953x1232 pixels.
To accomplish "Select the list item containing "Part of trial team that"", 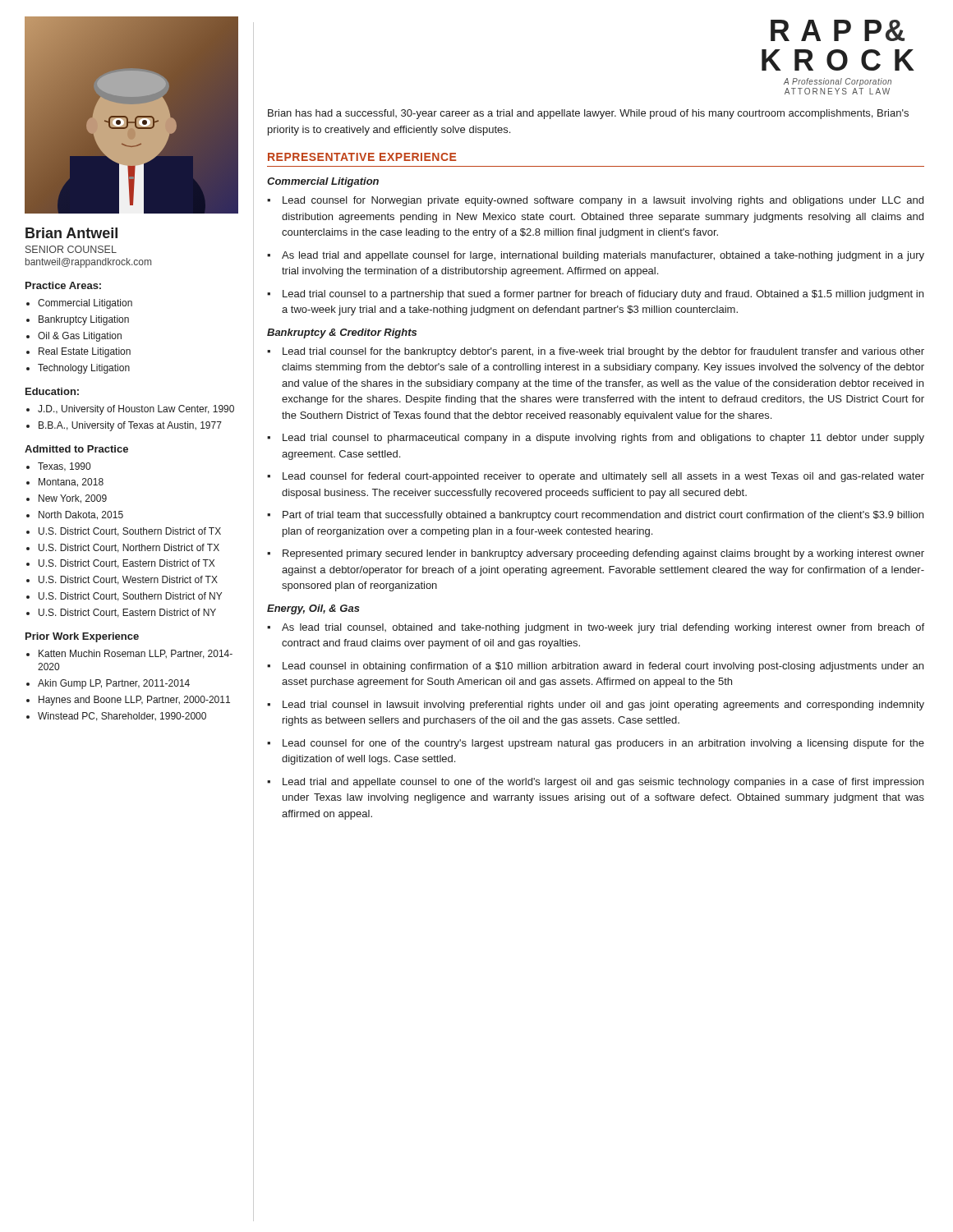I will pos(603,523).
